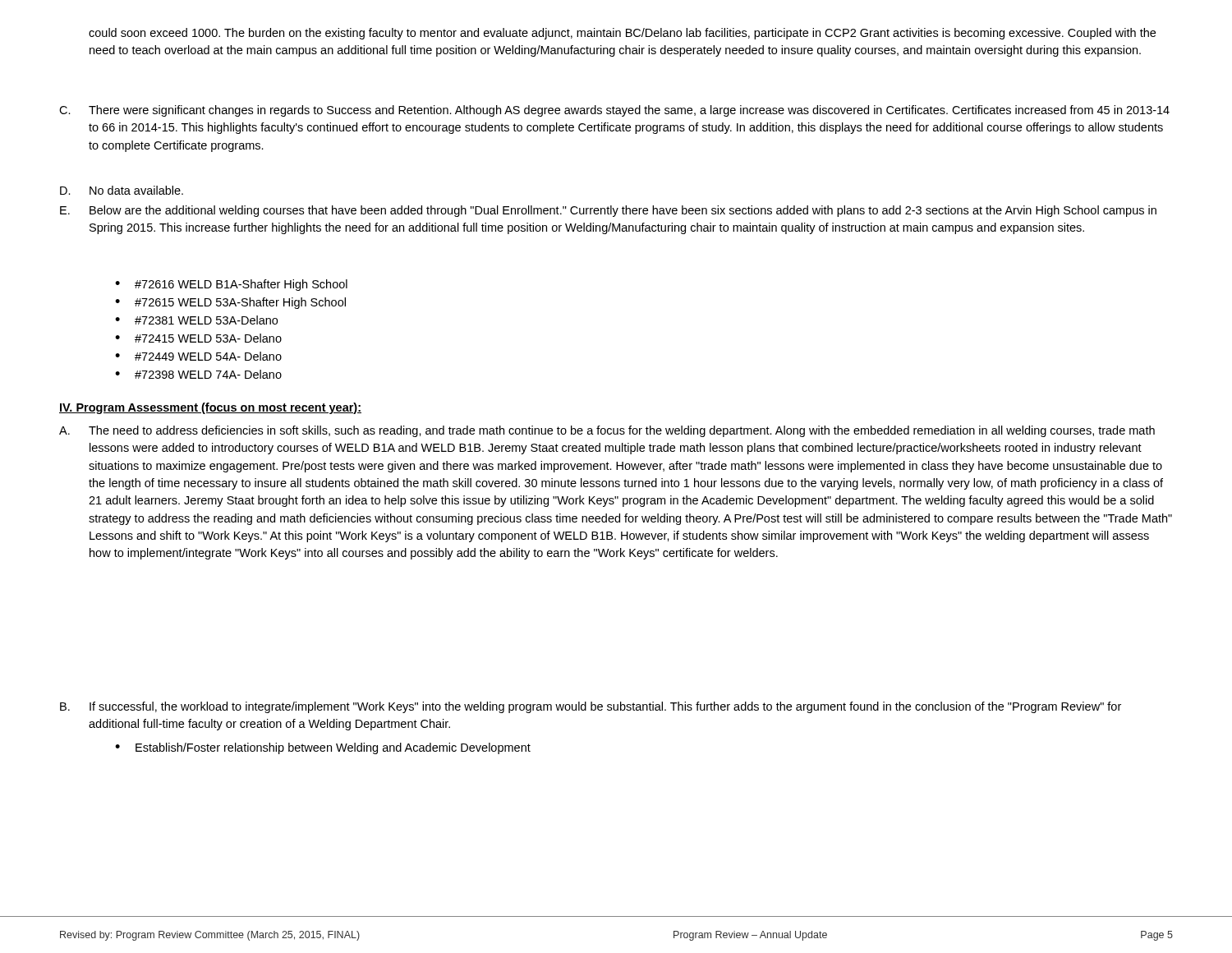Select the passage starting "E. Below are the additional welding"
Screen dimensions: 953x1232
pyautogui.click(x=616, y=220)
